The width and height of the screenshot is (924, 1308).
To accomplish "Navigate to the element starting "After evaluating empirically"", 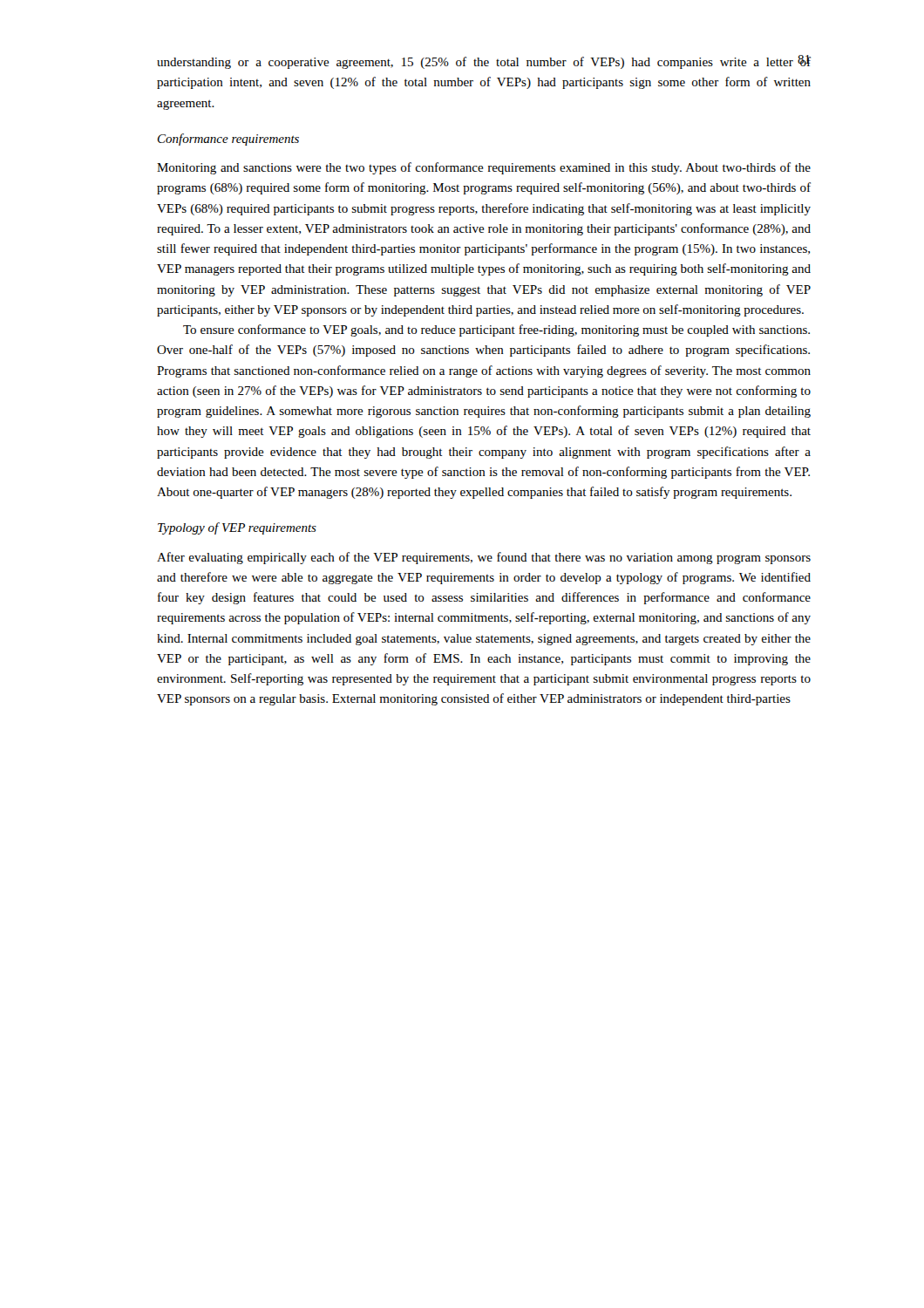I will click(484, 628).
